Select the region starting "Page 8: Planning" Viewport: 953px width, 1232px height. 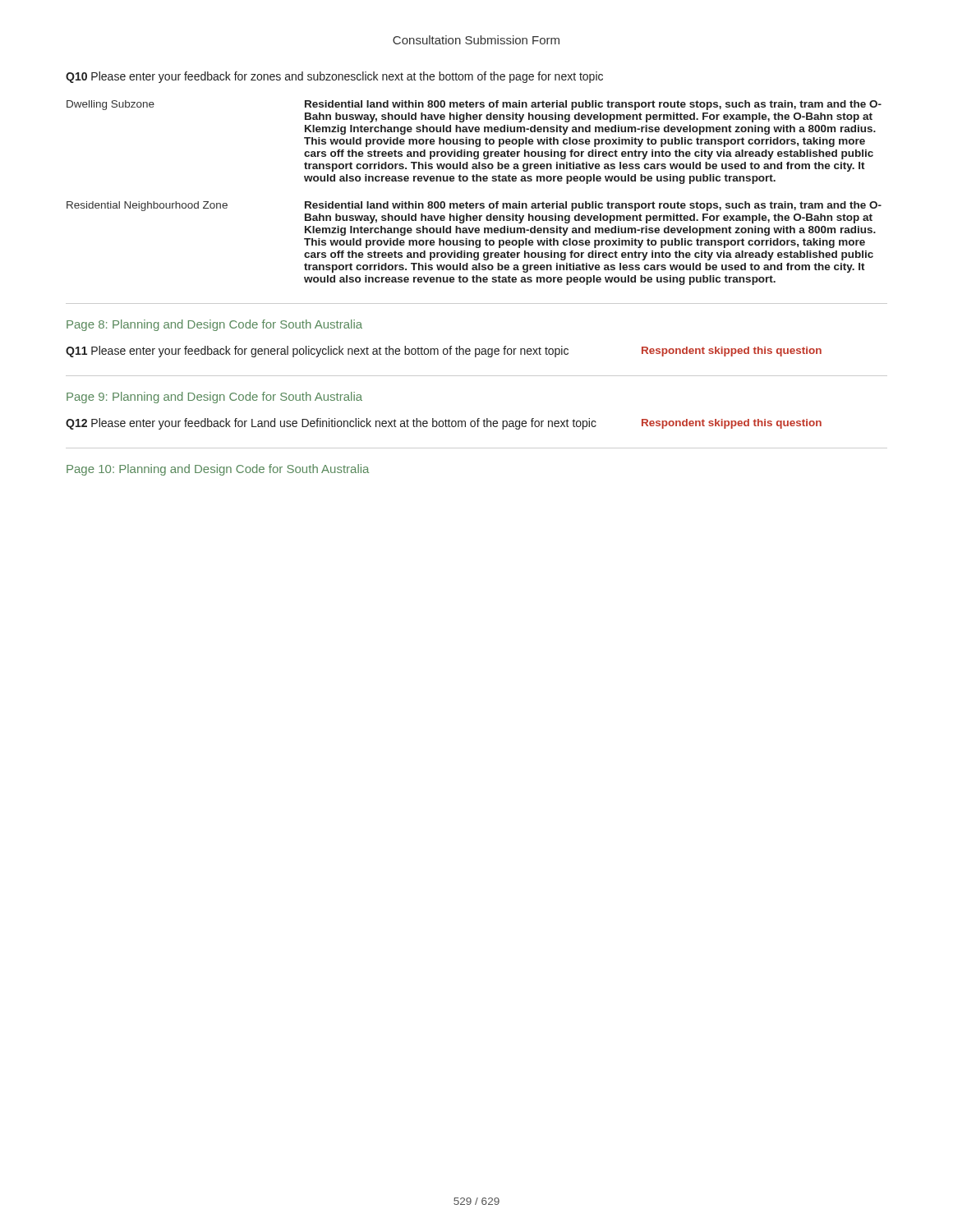(x=214, y=324)
